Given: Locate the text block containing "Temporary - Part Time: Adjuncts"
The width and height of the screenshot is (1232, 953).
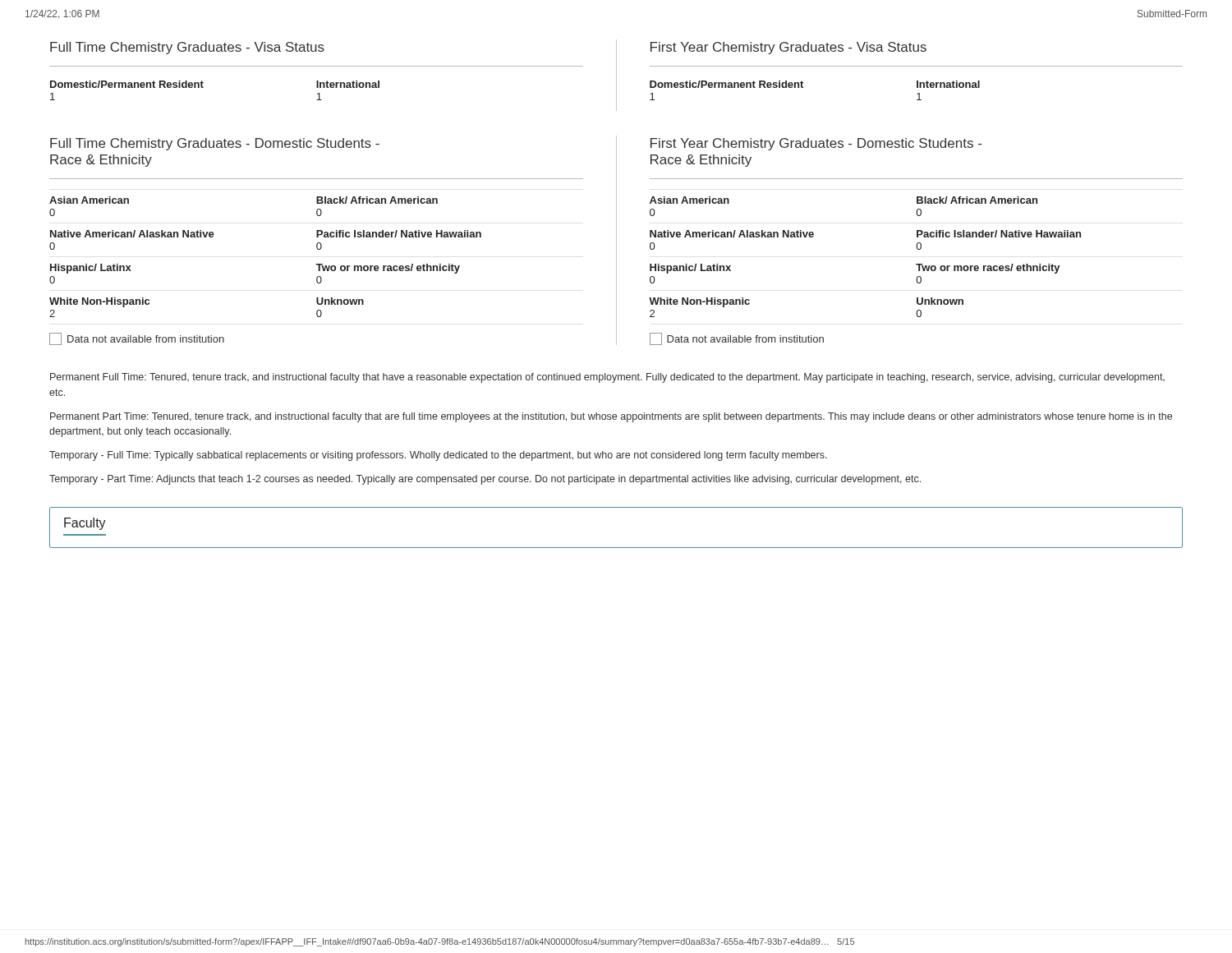Looking at the screenshot, I should pos(616,479).
